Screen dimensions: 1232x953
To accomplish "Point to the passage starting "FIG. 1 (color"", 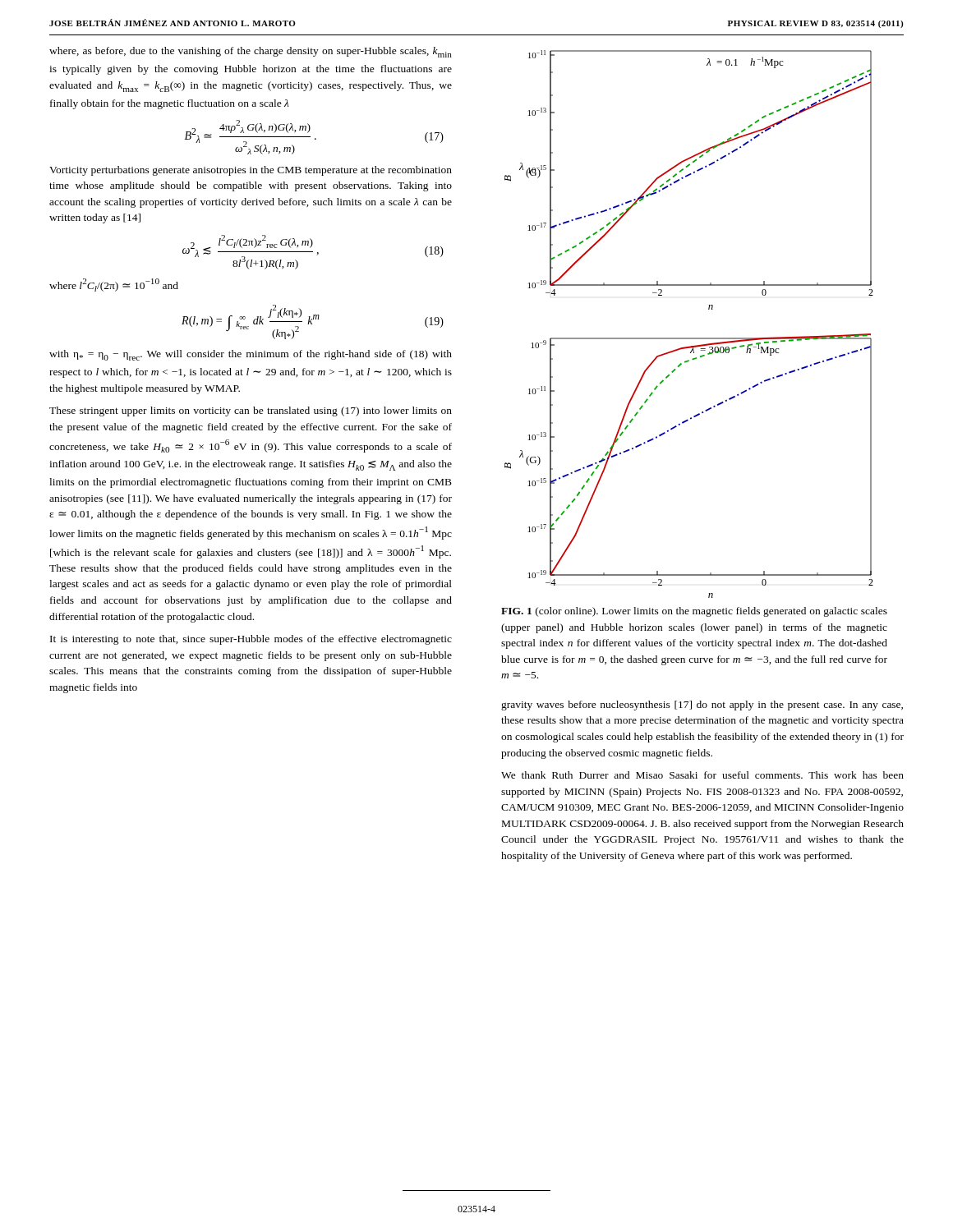I will point(694,643).
